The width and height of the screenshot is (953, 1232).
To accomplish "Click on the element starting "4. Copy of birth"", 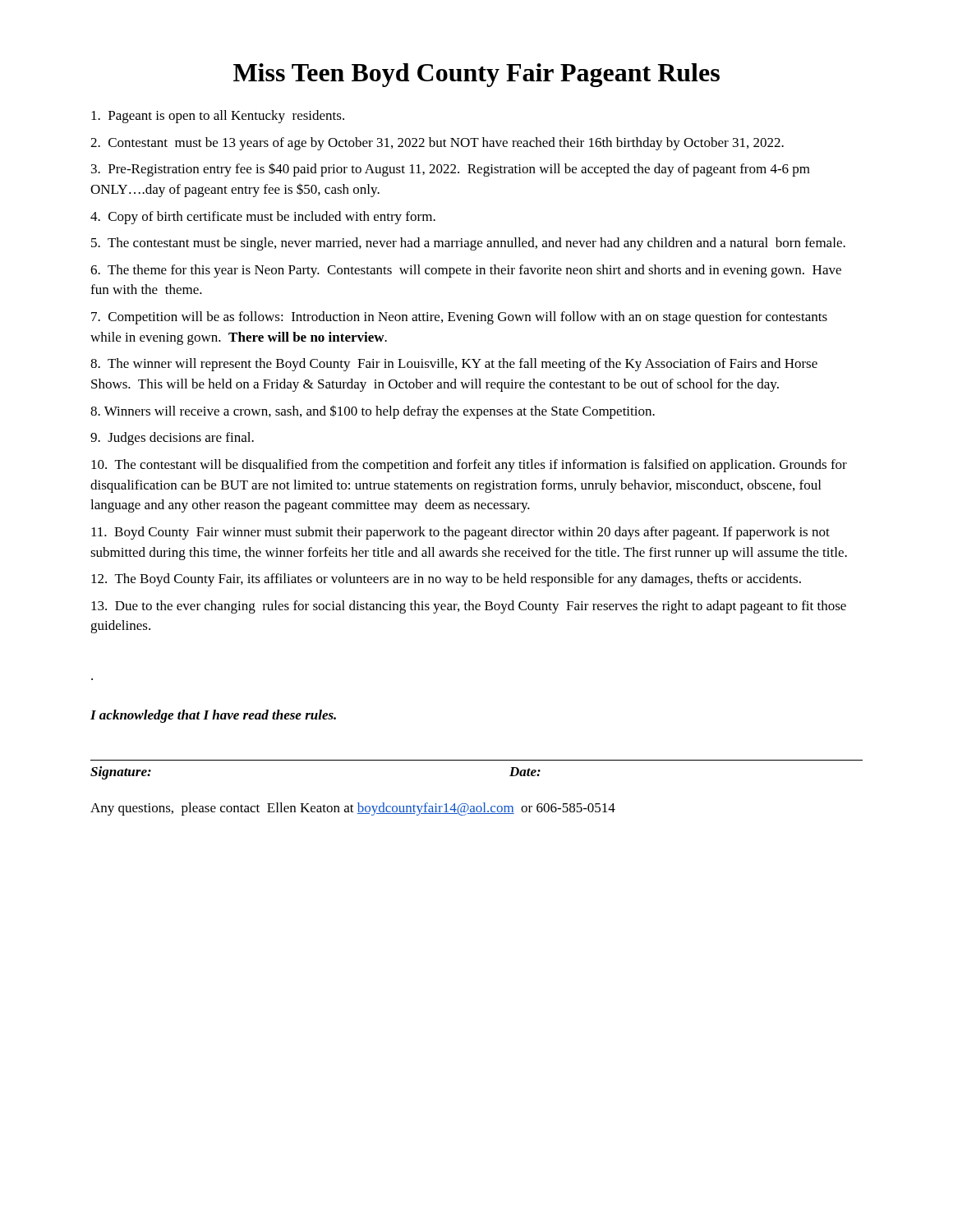I will 263,216.
